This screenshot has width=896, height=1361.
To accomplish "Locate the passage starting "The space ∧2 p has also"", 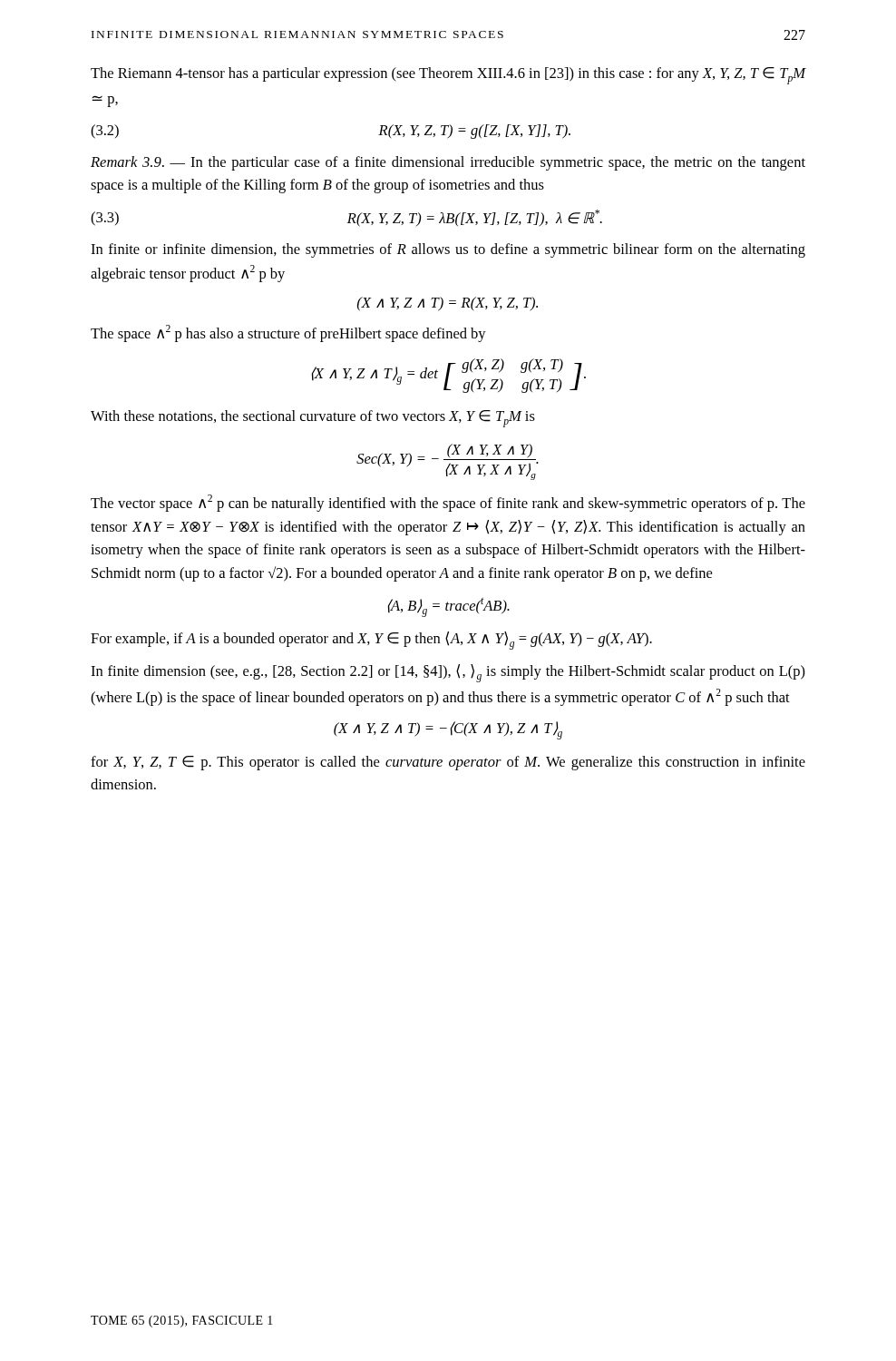I will point(288,332).
